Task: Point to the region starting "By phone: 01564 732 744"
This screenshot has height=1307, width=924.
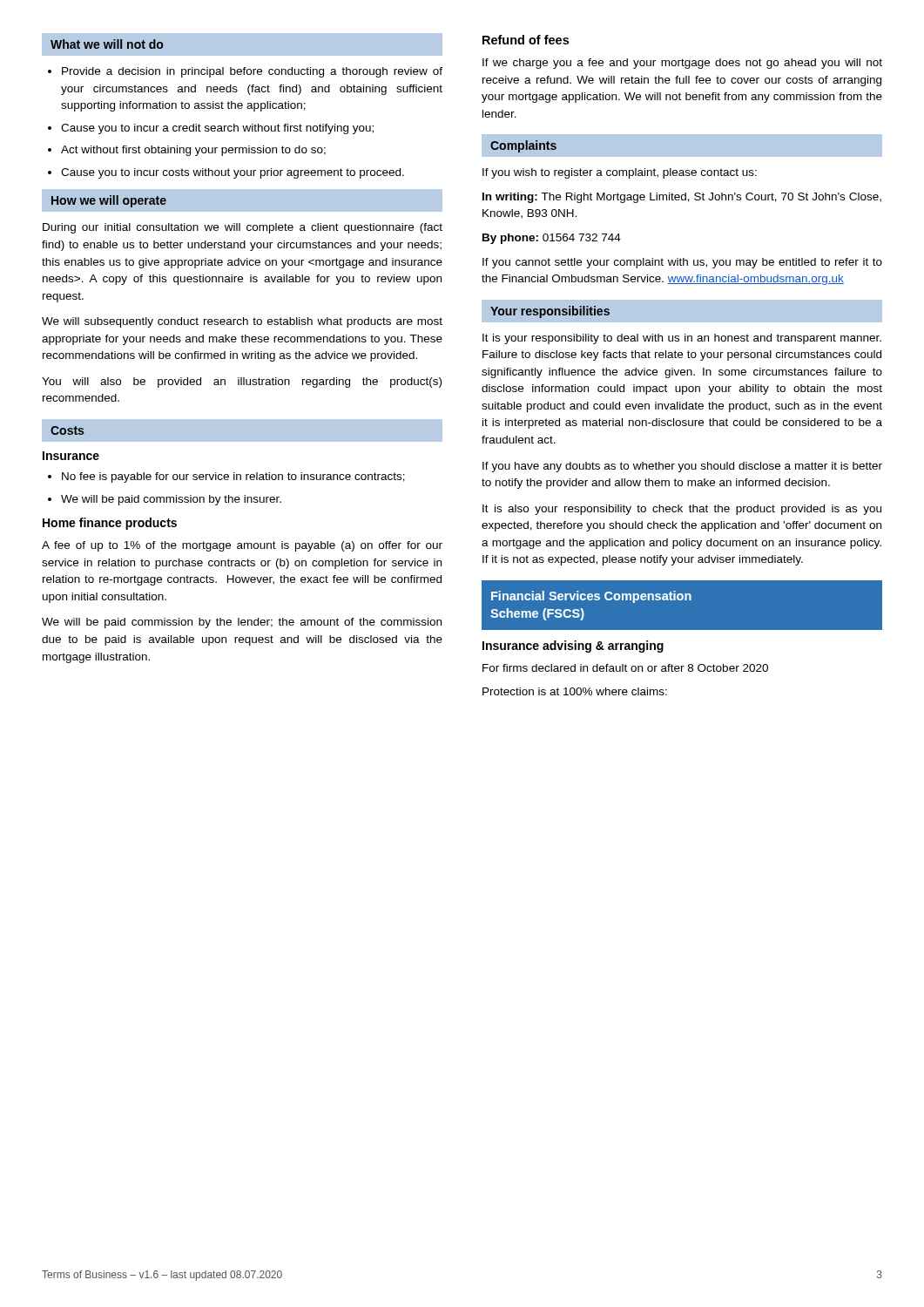Action: click(552, 239)
